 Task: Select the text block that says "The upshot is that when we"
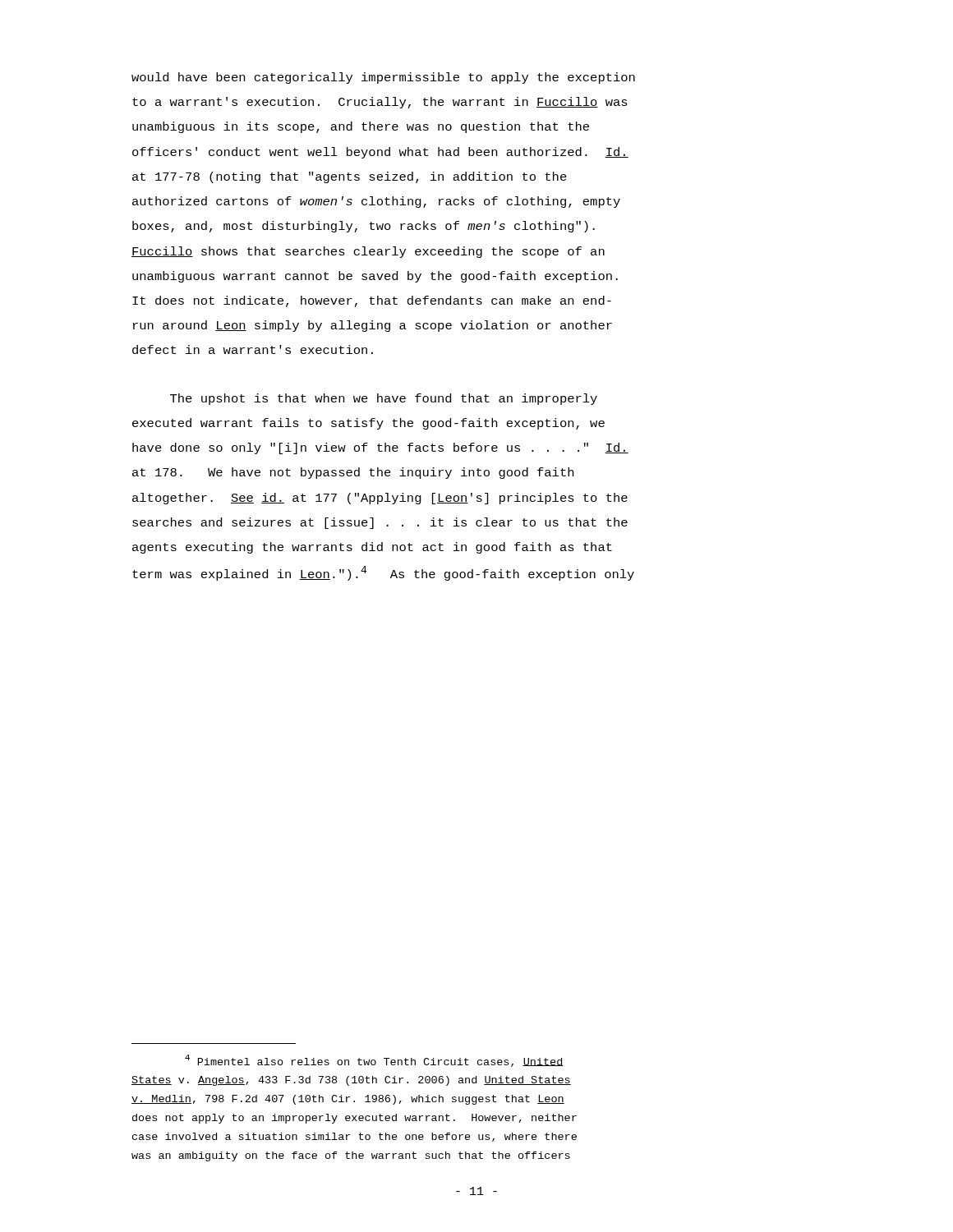(476, 487)
